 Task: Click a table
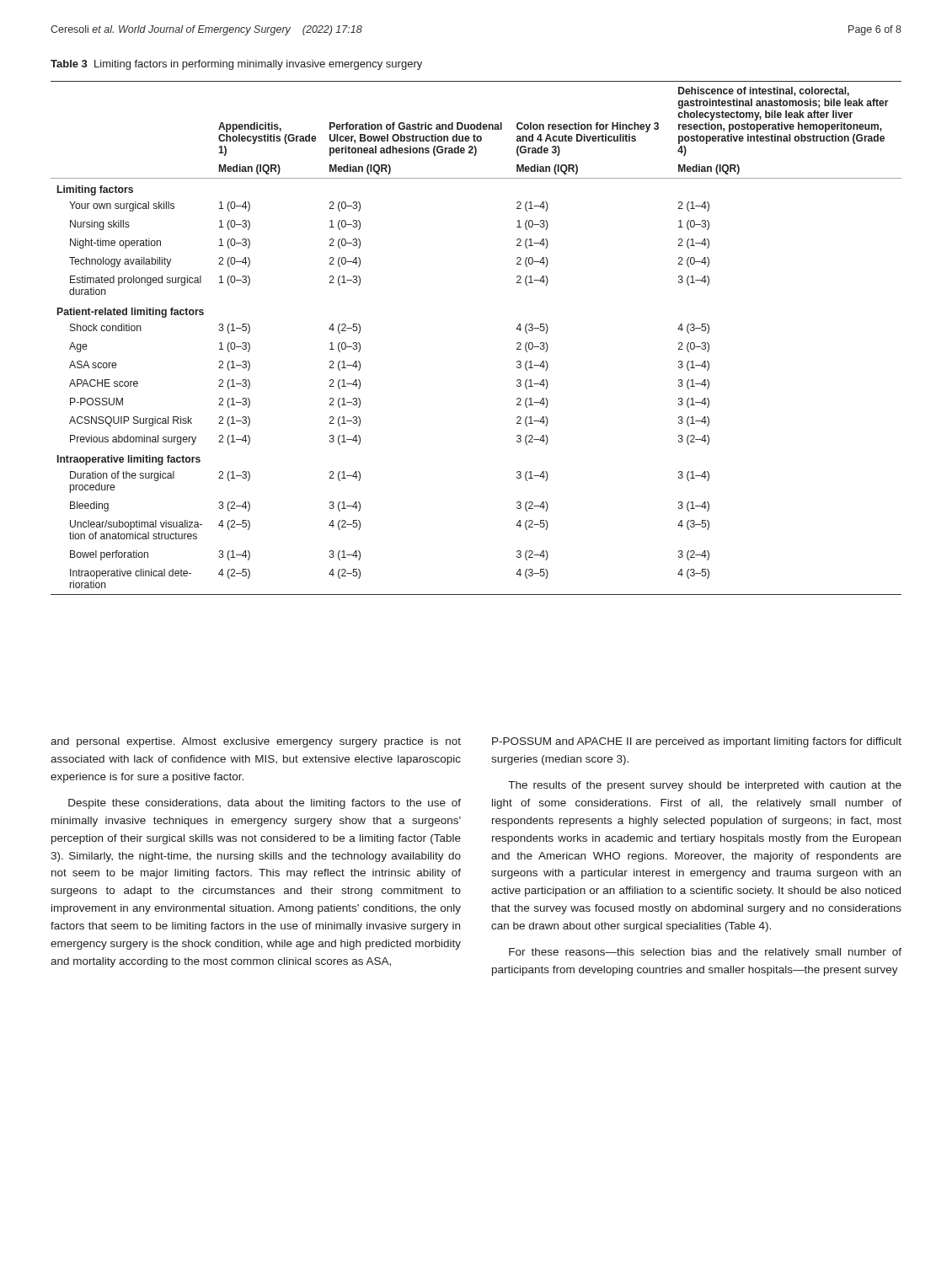pos(476,338)
